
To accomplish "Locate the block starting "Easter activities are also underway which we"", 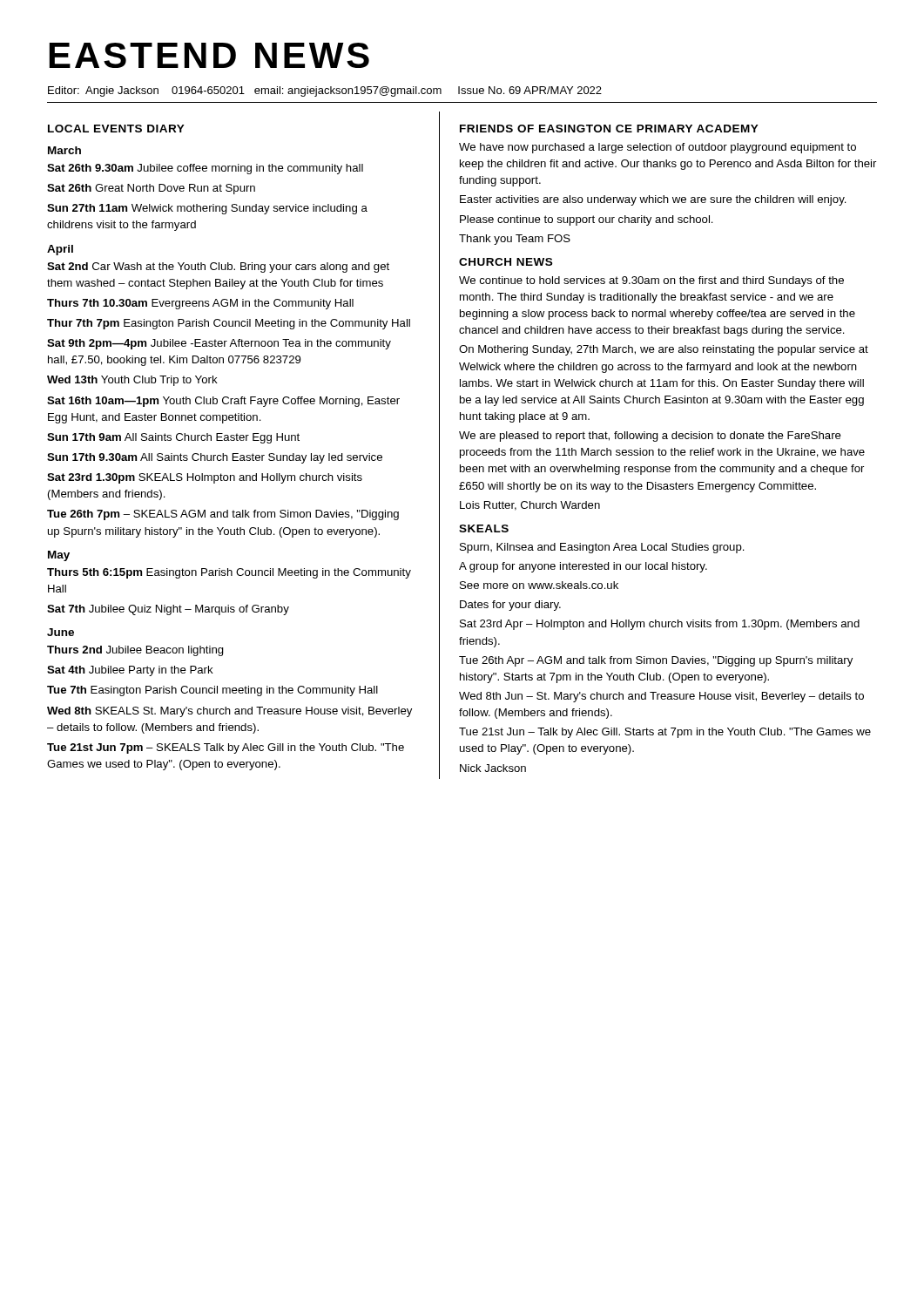I will (x=653, y=199).
